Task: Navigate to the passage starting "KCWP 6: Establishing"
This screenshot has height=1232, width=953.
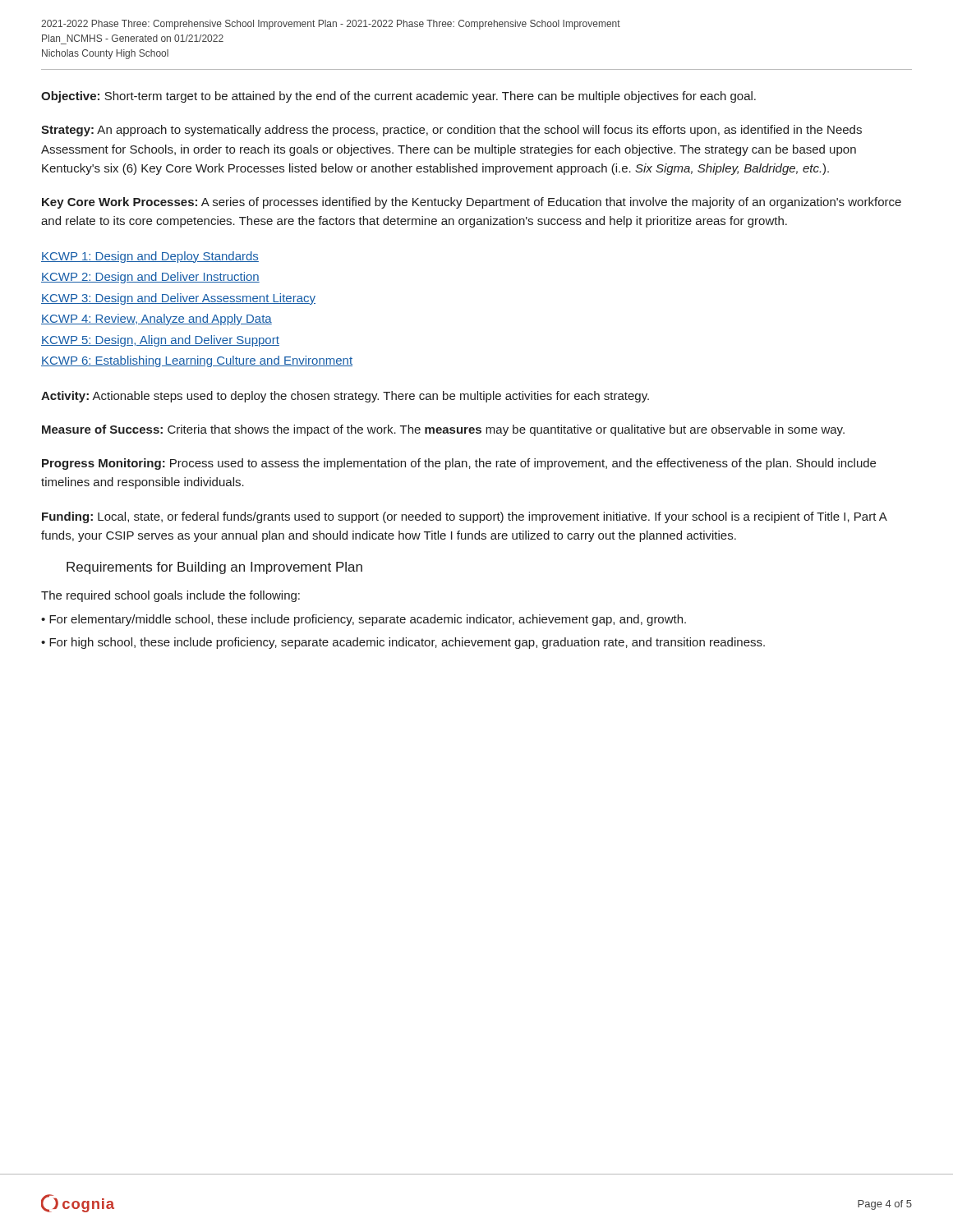Action: tap(197, 361)
